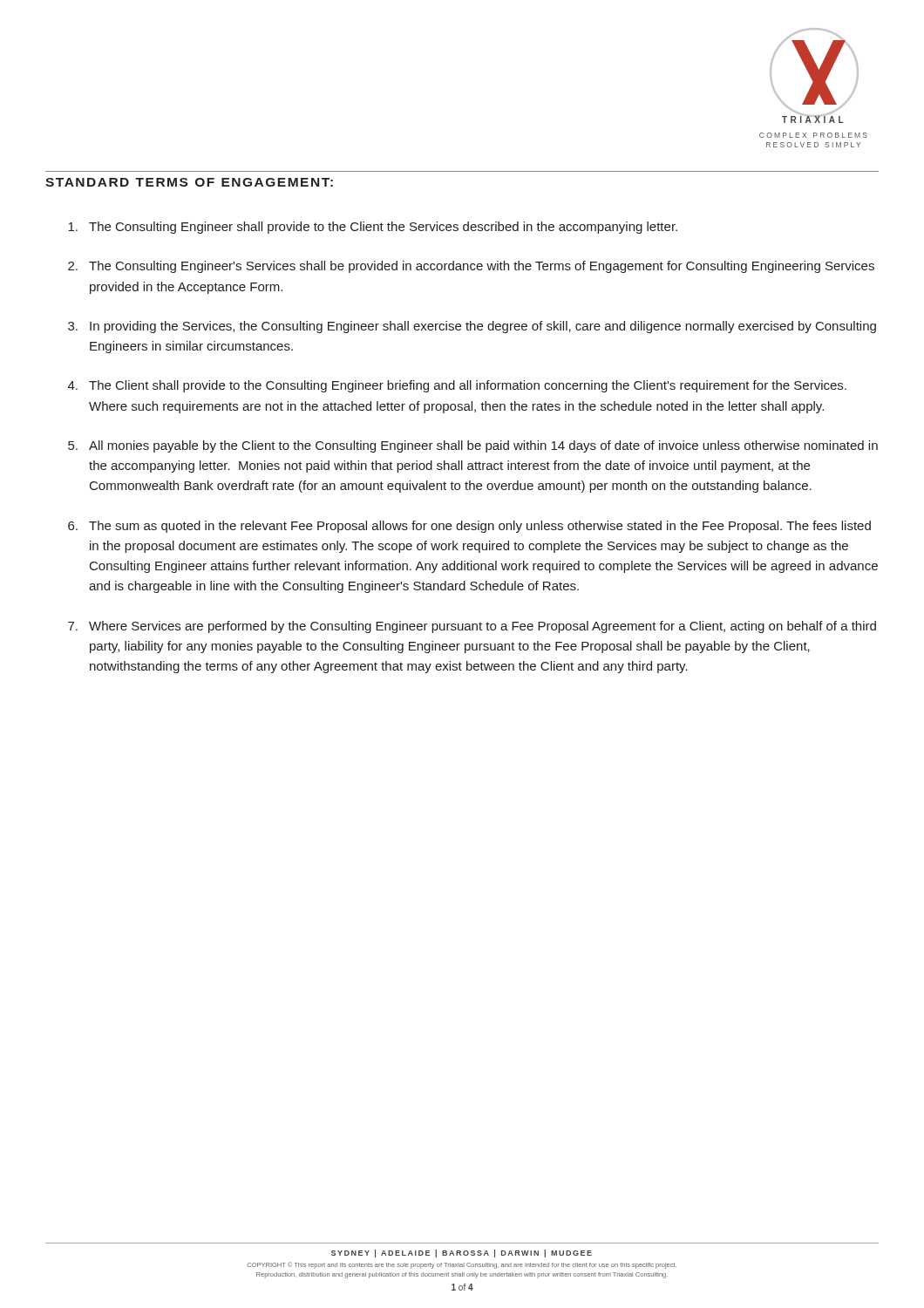Find the passage starting "7. Where Services"
The width and height of the screenshot is (924, 1308).
(462, 646)
